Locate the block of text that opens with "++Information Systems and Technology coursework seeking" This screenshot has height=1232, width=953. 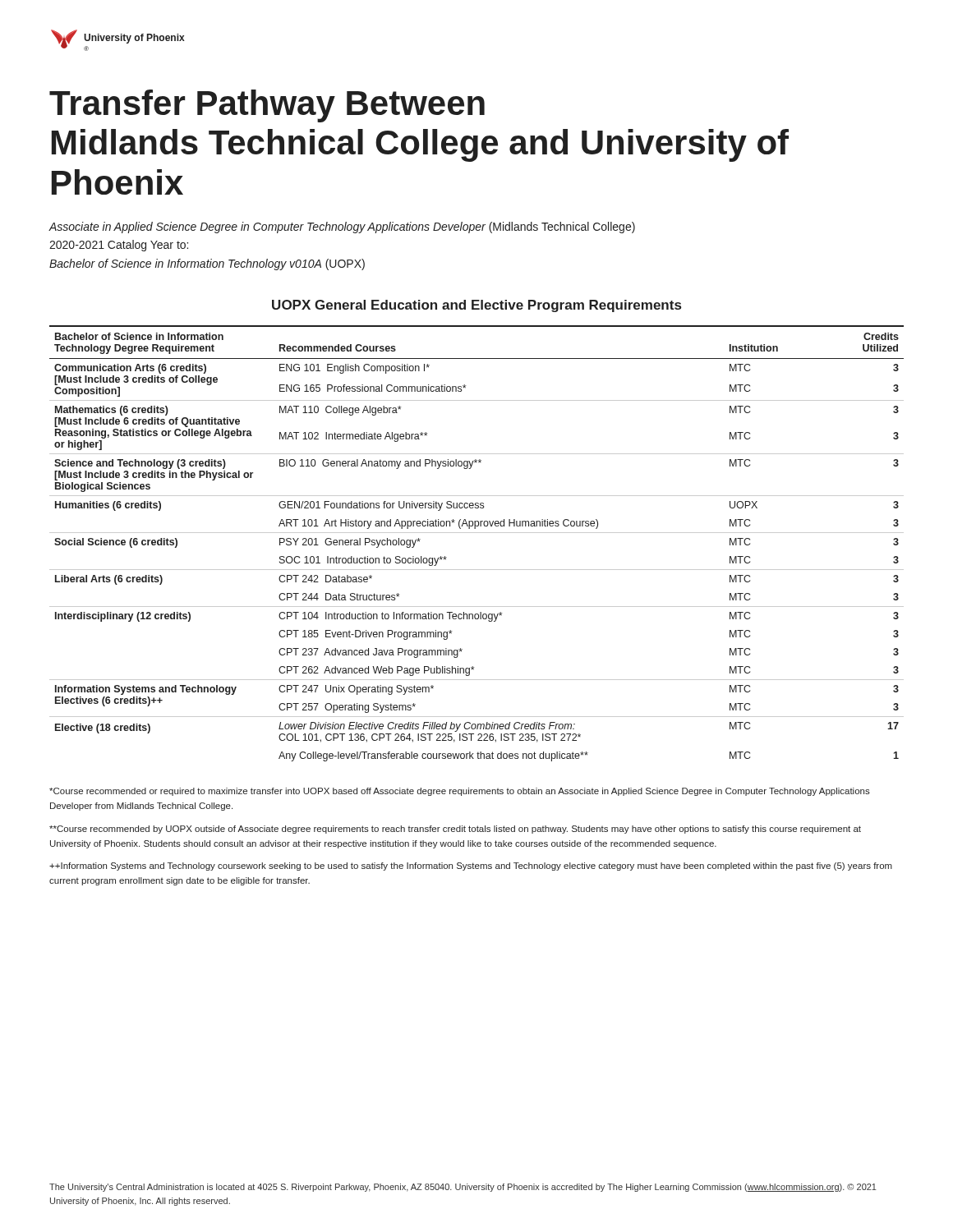click(x=471, y=873)
